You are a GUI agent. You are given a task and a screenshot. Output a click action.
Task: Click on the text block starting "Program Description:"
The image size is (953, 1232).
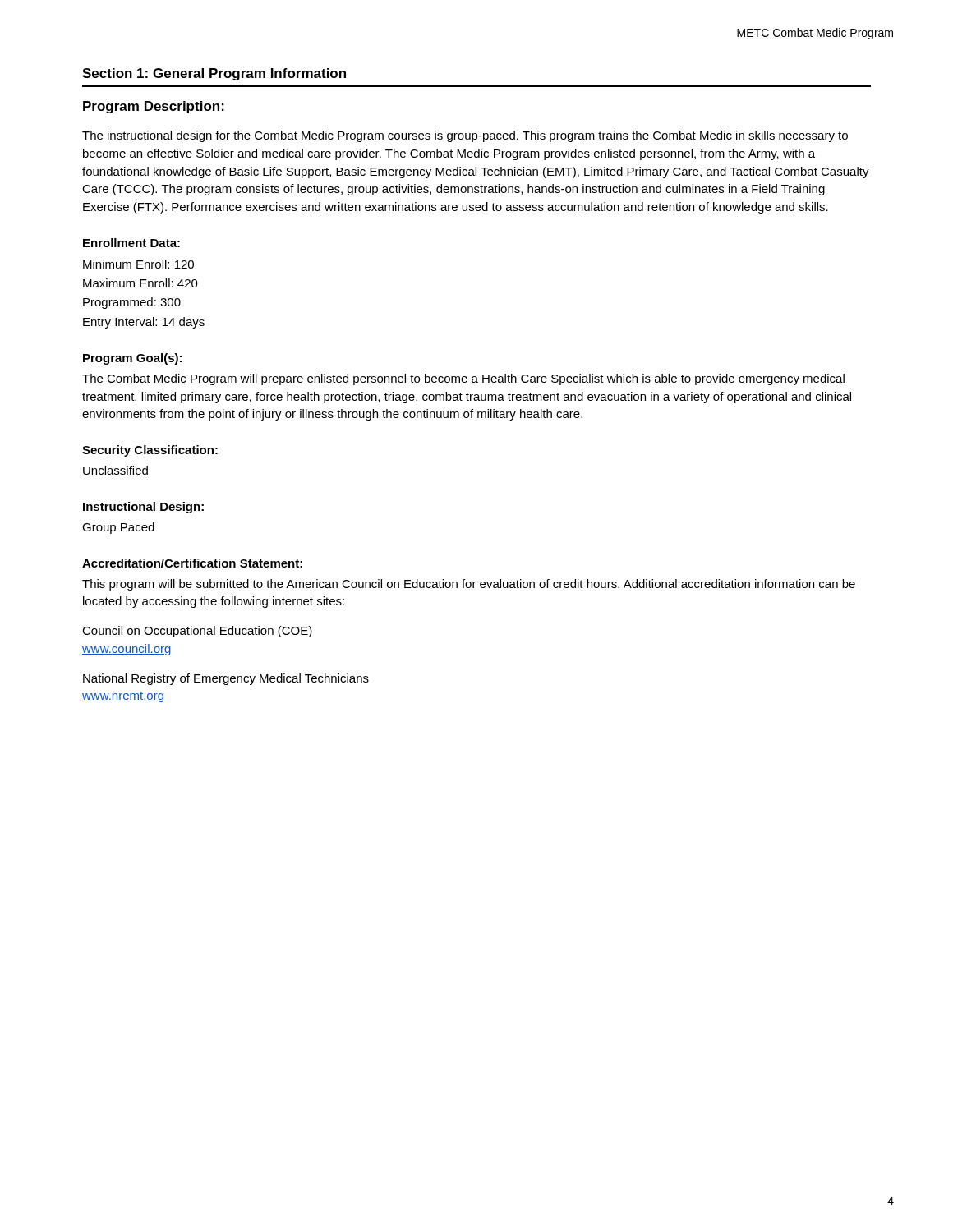click(154, 106)
